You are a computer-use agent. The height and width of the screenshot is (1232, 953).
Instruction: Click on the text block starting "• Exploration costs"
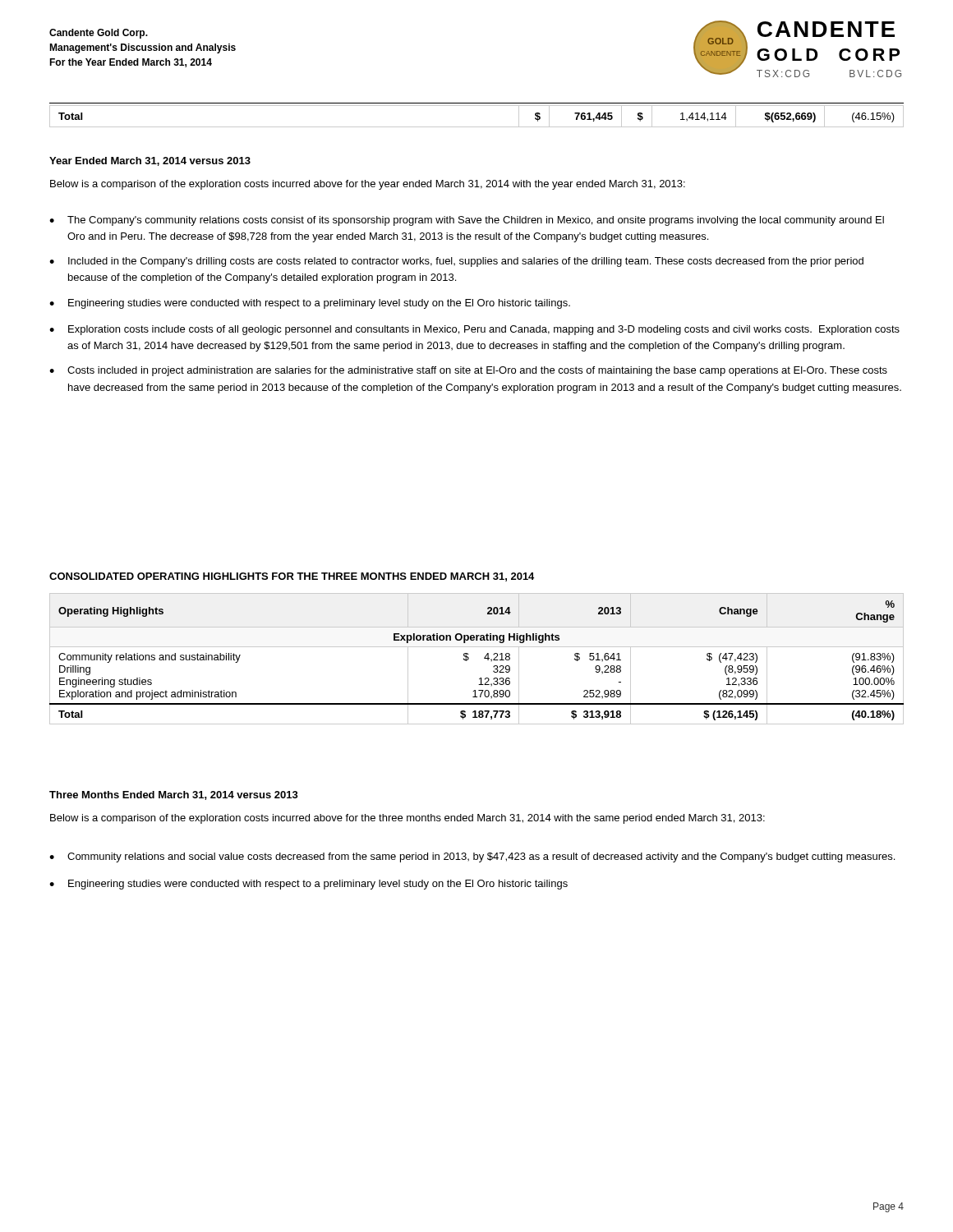pyautogui.click(x=476, y=338)
